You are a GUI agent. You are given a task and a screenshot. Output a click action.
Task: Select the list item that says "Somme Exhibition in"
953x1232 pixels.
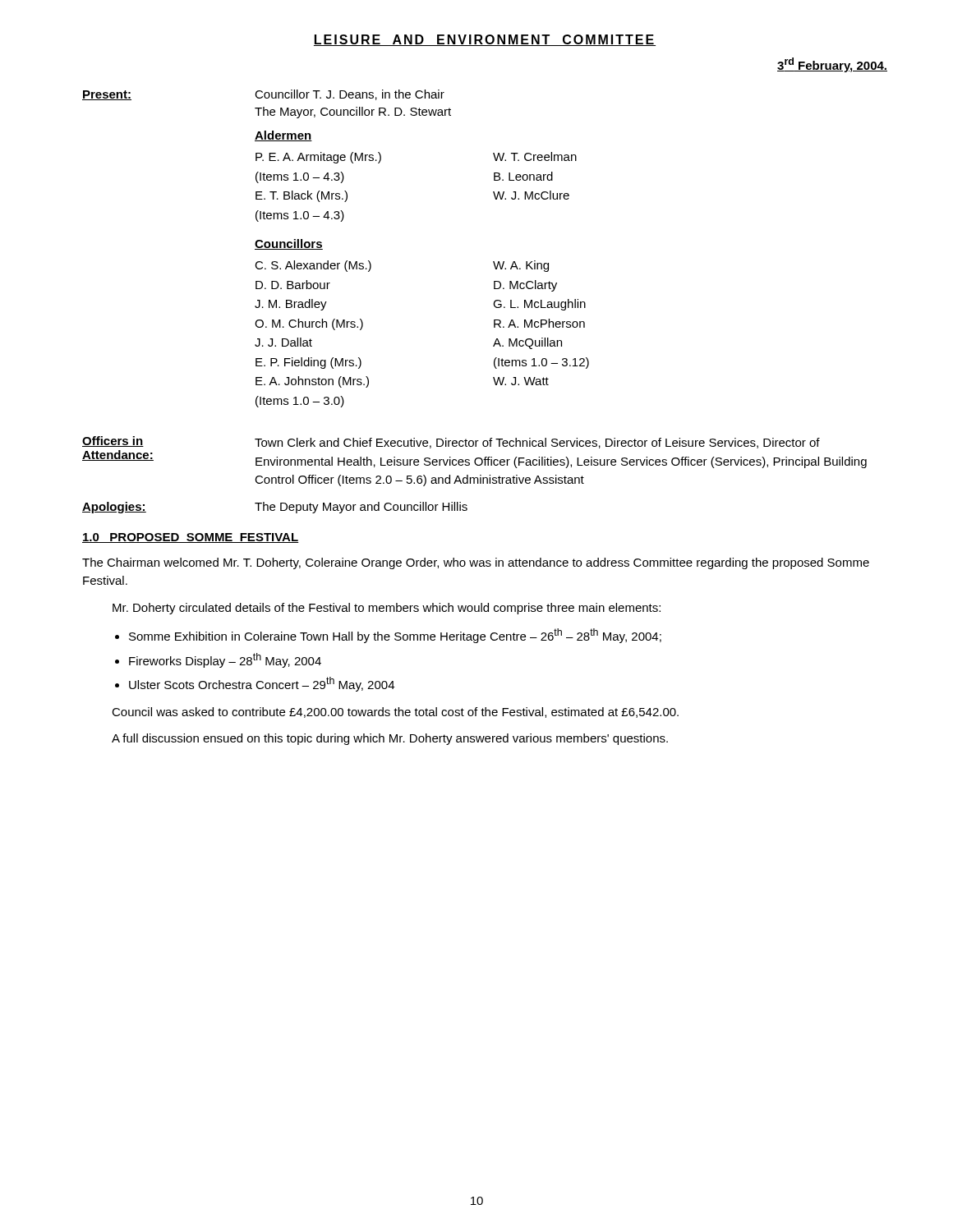[x=395, y=635]
